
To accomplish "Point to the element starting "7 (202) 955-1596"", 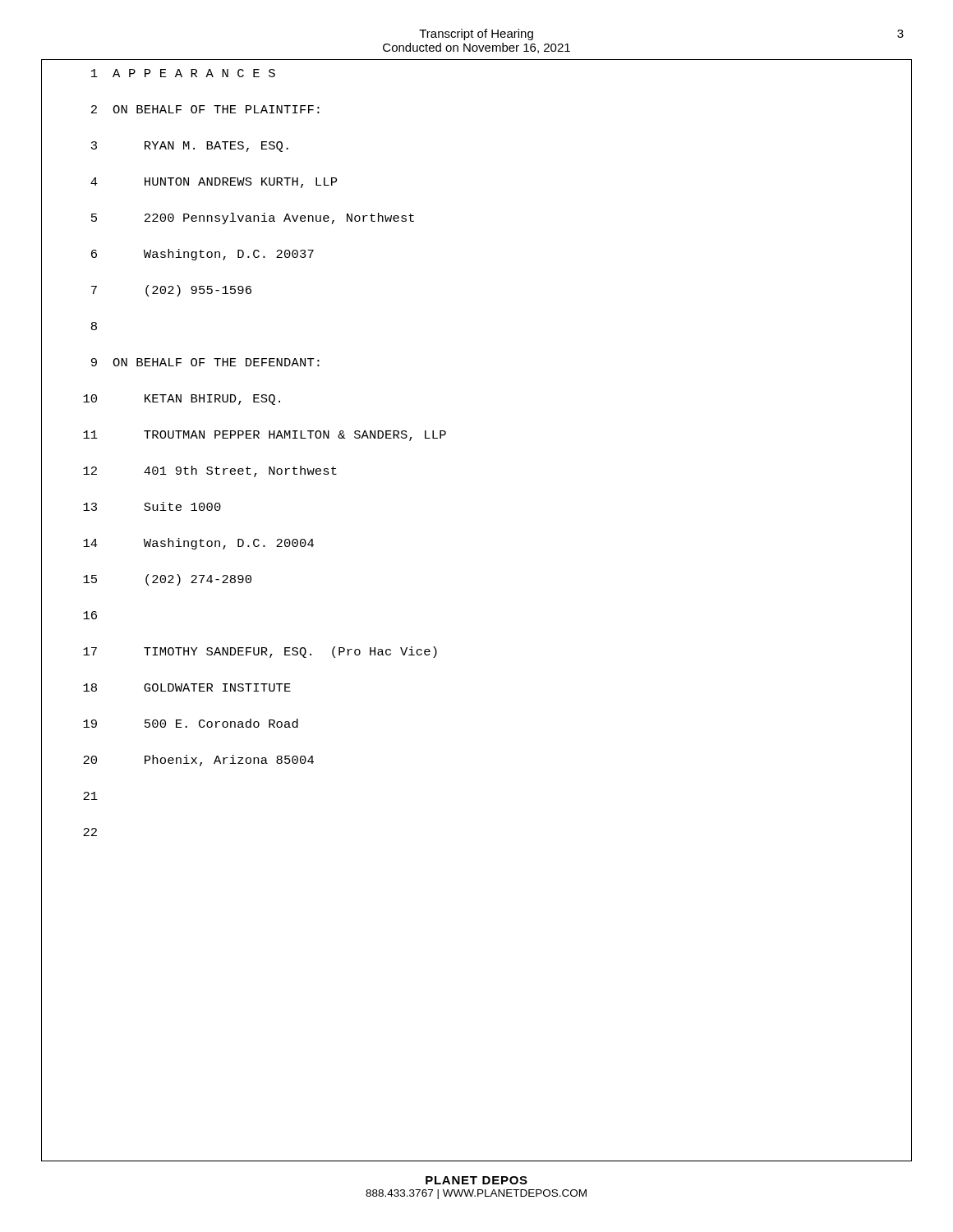I will (x=171, y=291).
